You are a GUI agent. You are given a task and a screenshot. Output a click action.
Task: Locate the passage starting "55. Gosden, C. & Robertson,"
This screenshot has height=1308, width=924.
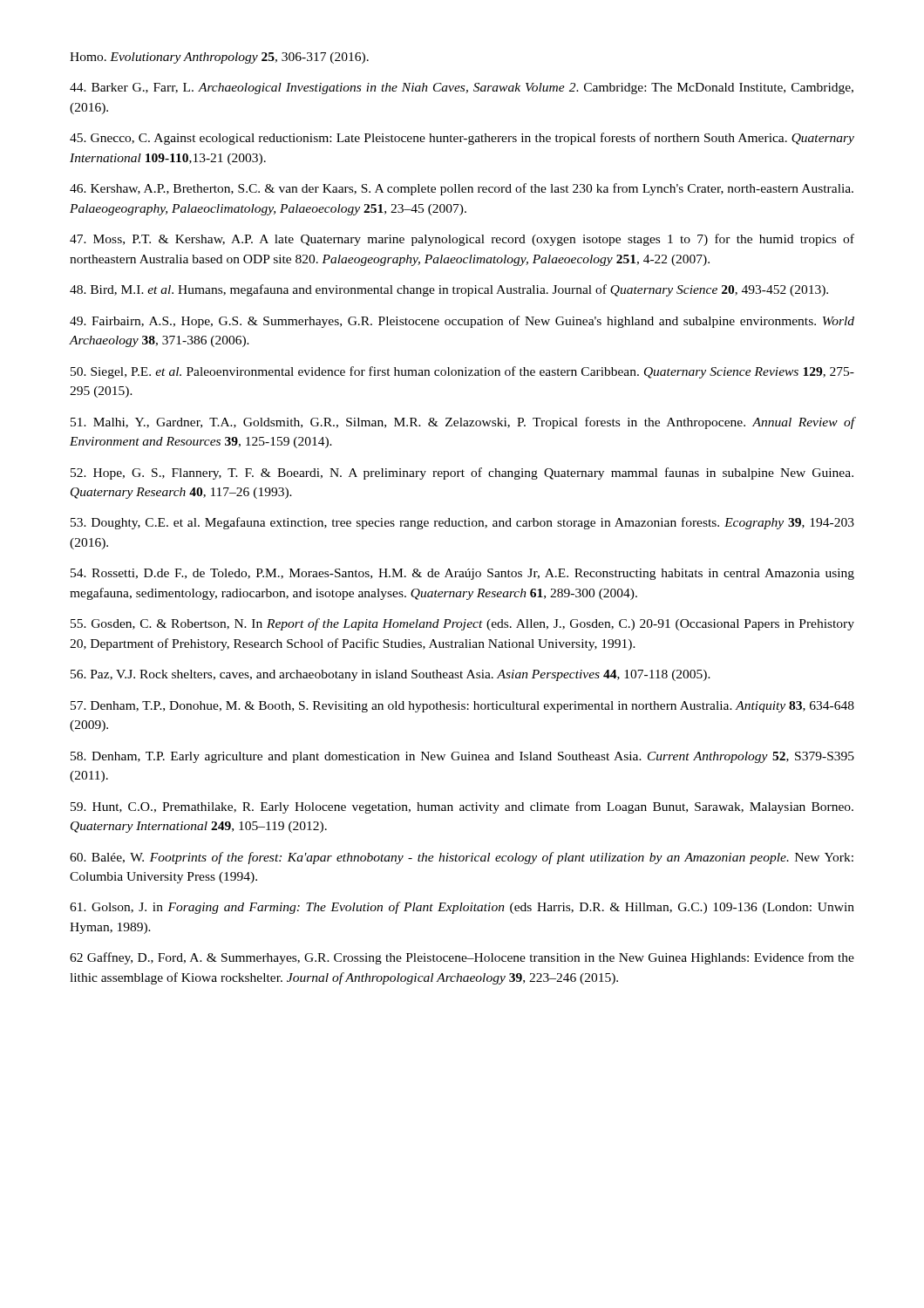click(462, 633)
